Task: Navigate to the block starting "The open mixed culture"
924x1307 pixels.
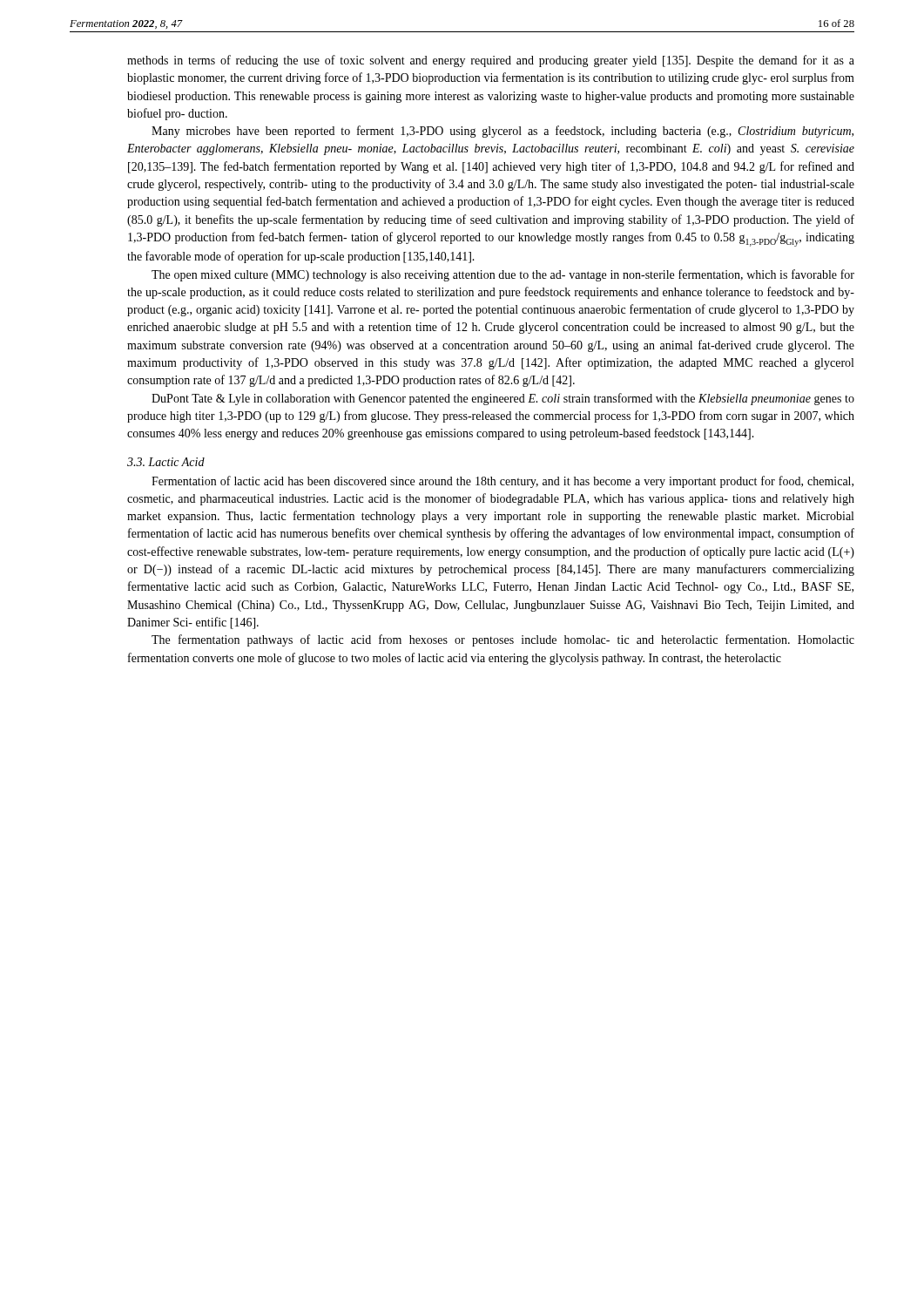Action: (x=491, y=328)
